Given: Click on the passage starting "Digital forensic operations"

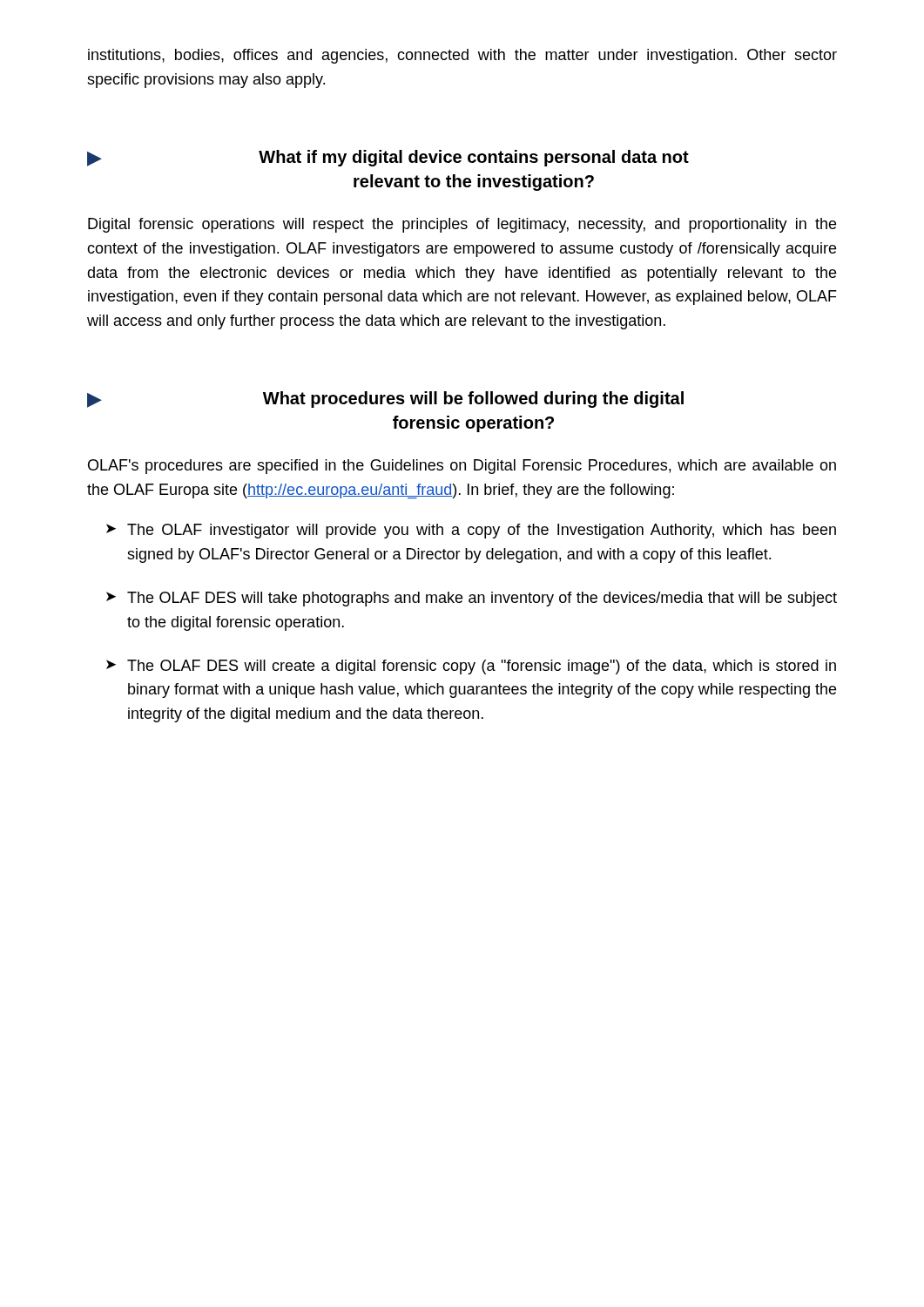Looking at the screenshot, I should tap(462, 272).
